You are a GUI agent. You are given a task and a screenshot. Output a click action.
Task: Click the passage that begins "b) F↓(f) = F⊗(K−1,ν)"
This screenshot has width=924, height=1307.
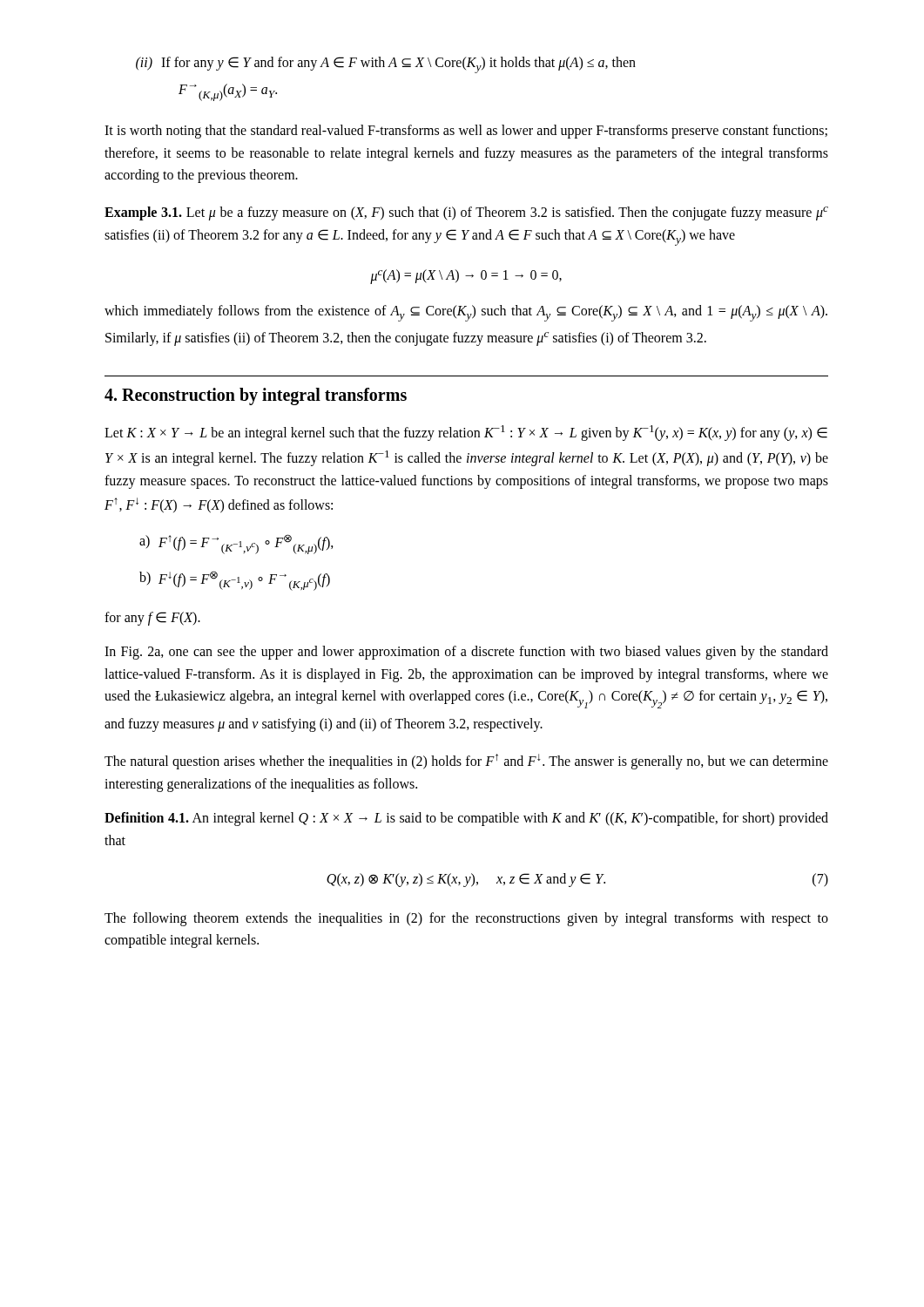[235, 579]
